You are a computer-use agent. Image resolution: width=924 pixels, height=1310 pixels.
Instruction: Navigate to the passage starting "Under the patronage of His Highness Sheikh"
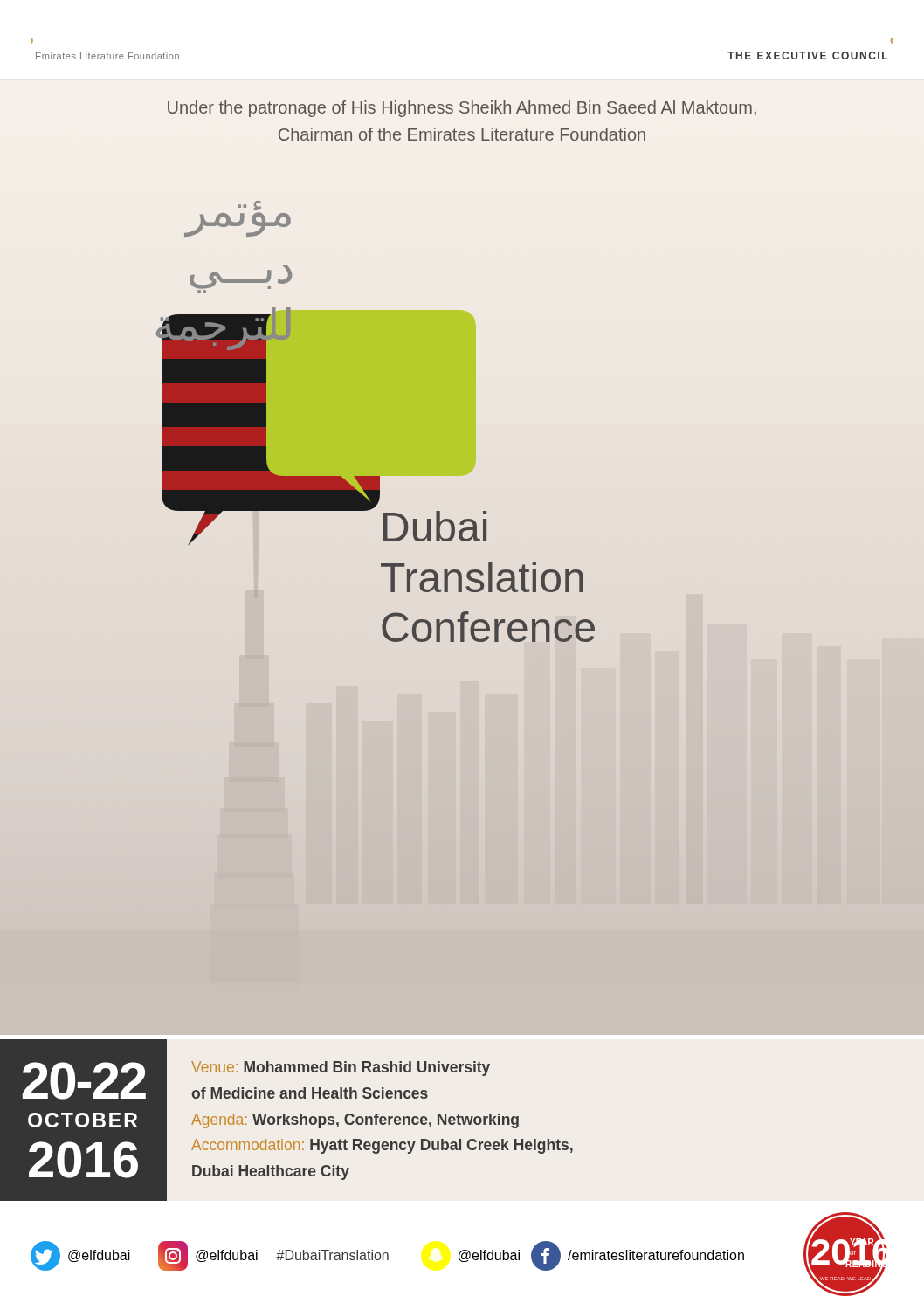pyautogui.click(x=462, y=121)
